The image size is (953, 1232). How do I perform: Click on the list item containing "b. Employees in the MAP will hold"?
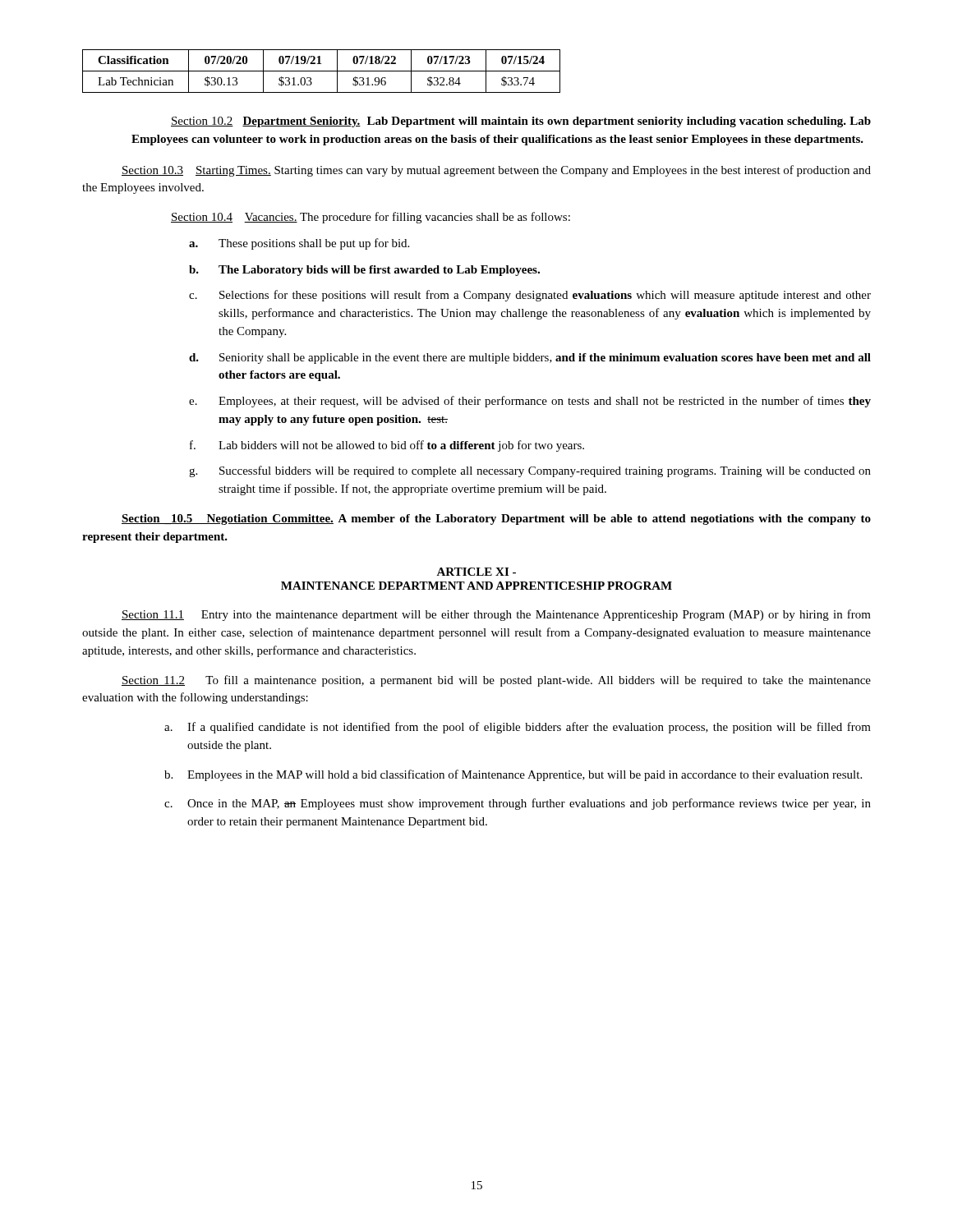click(x=518, y=775)
